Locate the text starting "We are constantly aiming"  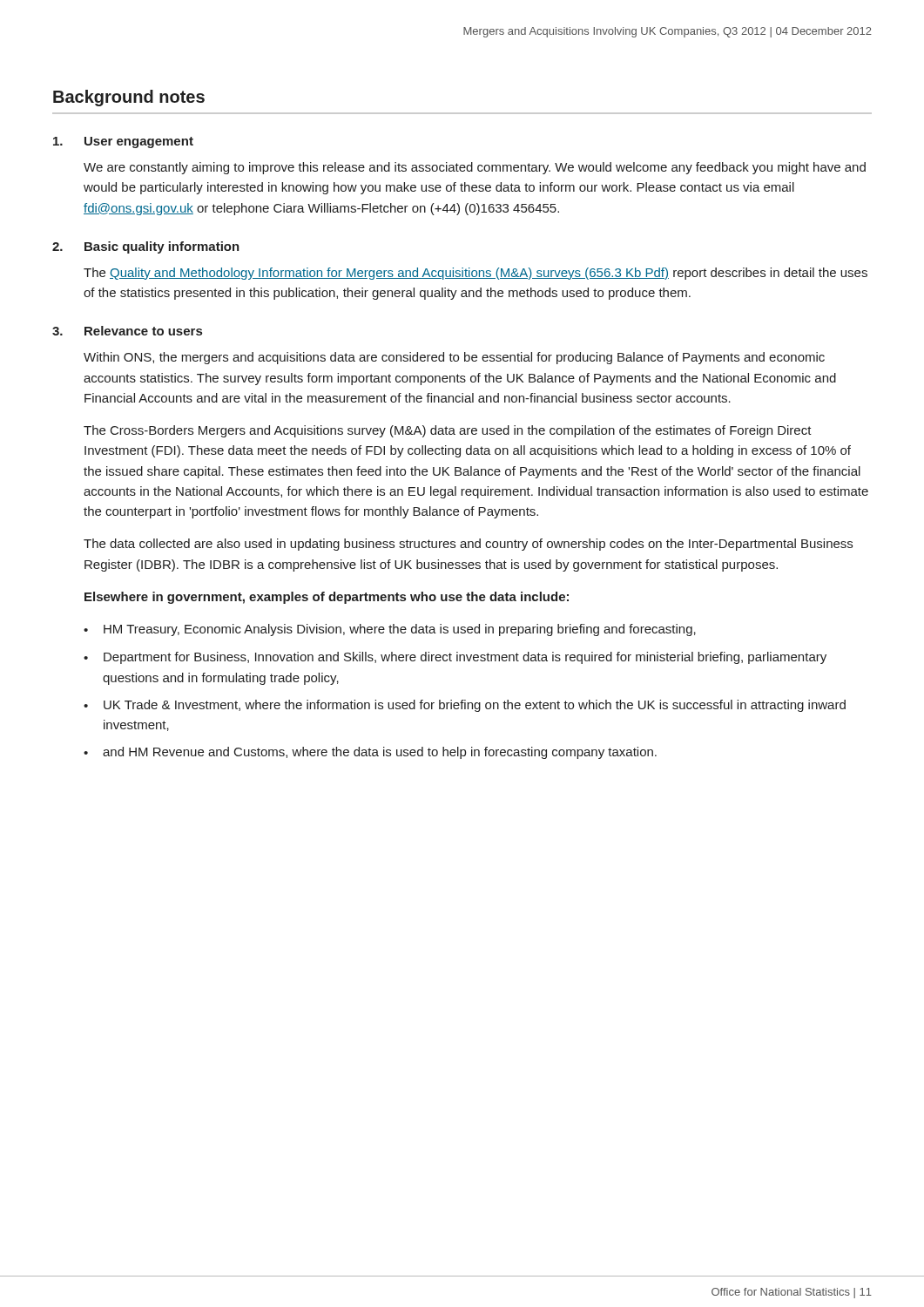tap(478, 187)
